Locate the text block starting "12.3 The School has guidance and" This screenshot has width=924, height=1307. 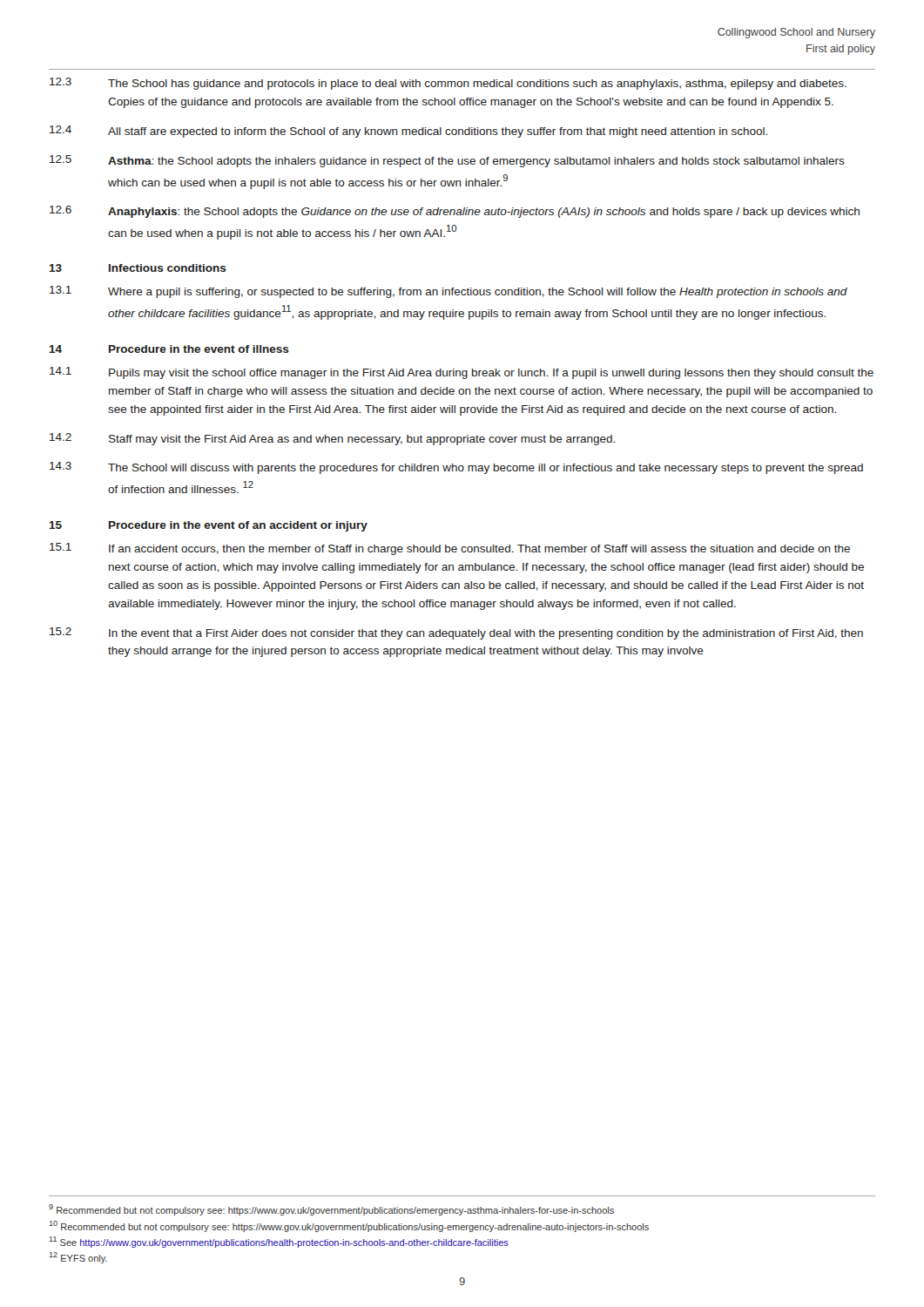click(x=462, y=93)
